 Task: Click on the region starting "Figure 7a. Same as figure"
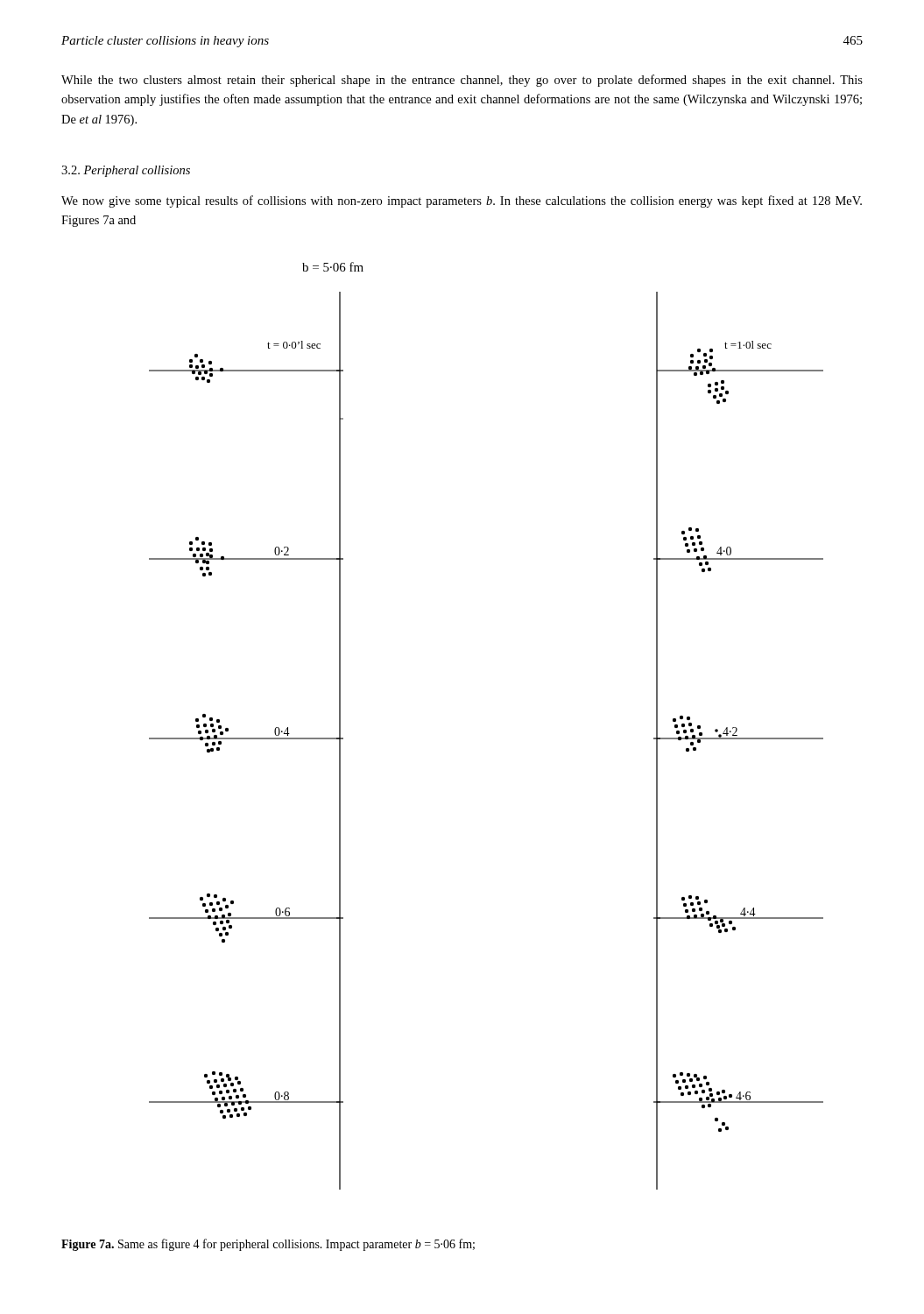(x=268, y=1244)
